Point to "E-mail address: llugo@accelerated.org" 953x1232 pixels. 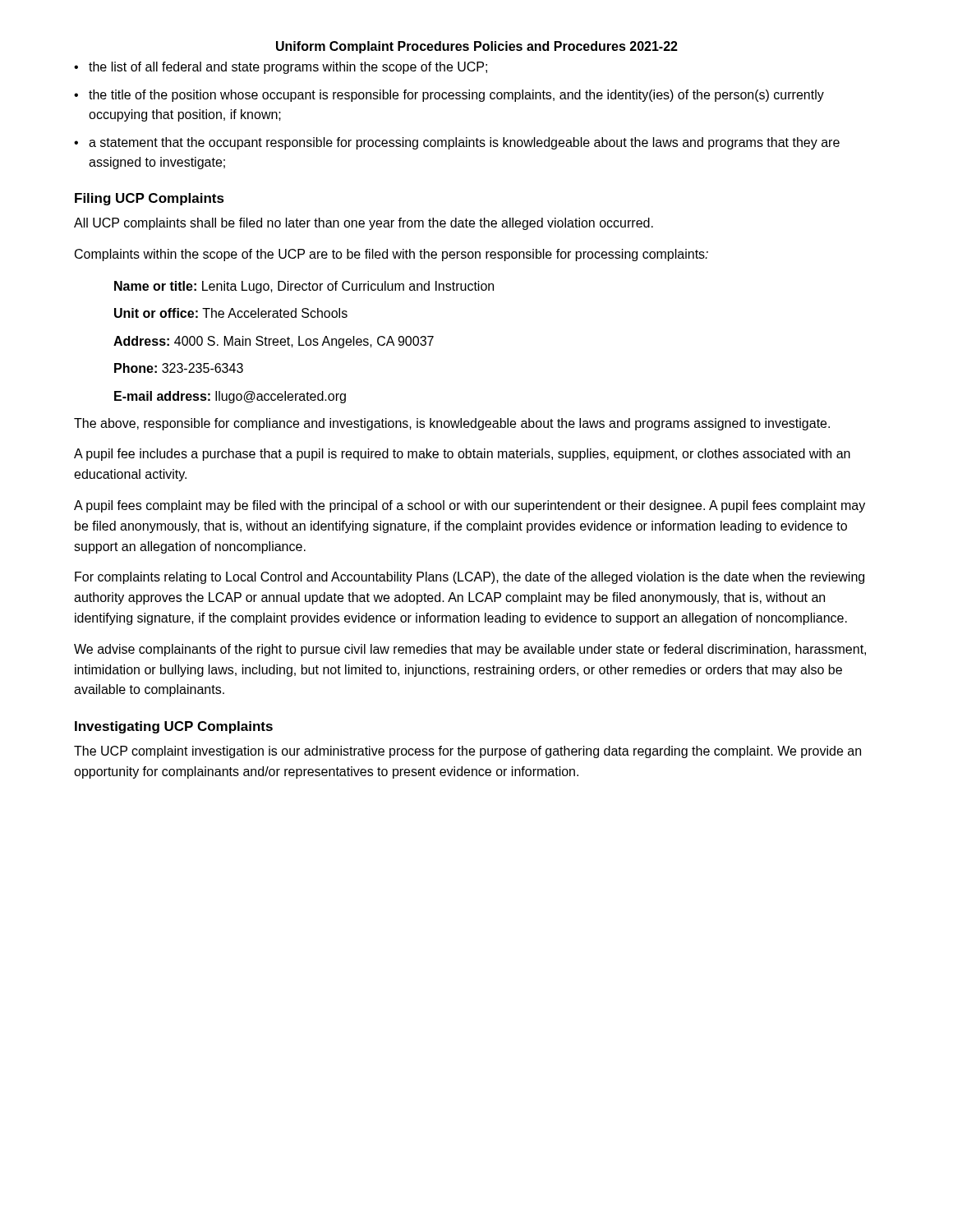[x=230, y=396]
